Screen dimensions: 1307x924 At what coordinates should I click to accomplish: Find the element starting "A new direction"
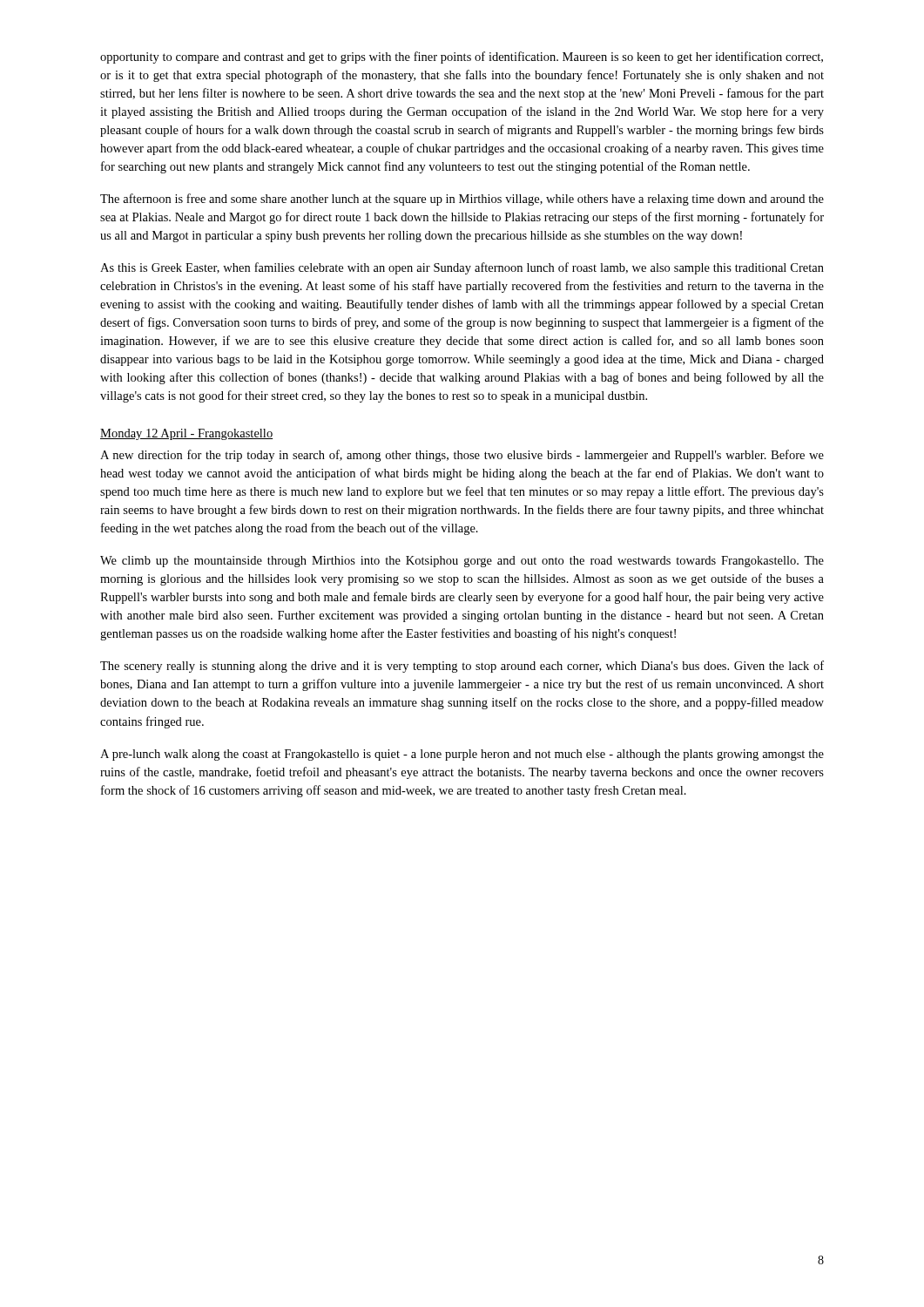click(x=462, y=492)
